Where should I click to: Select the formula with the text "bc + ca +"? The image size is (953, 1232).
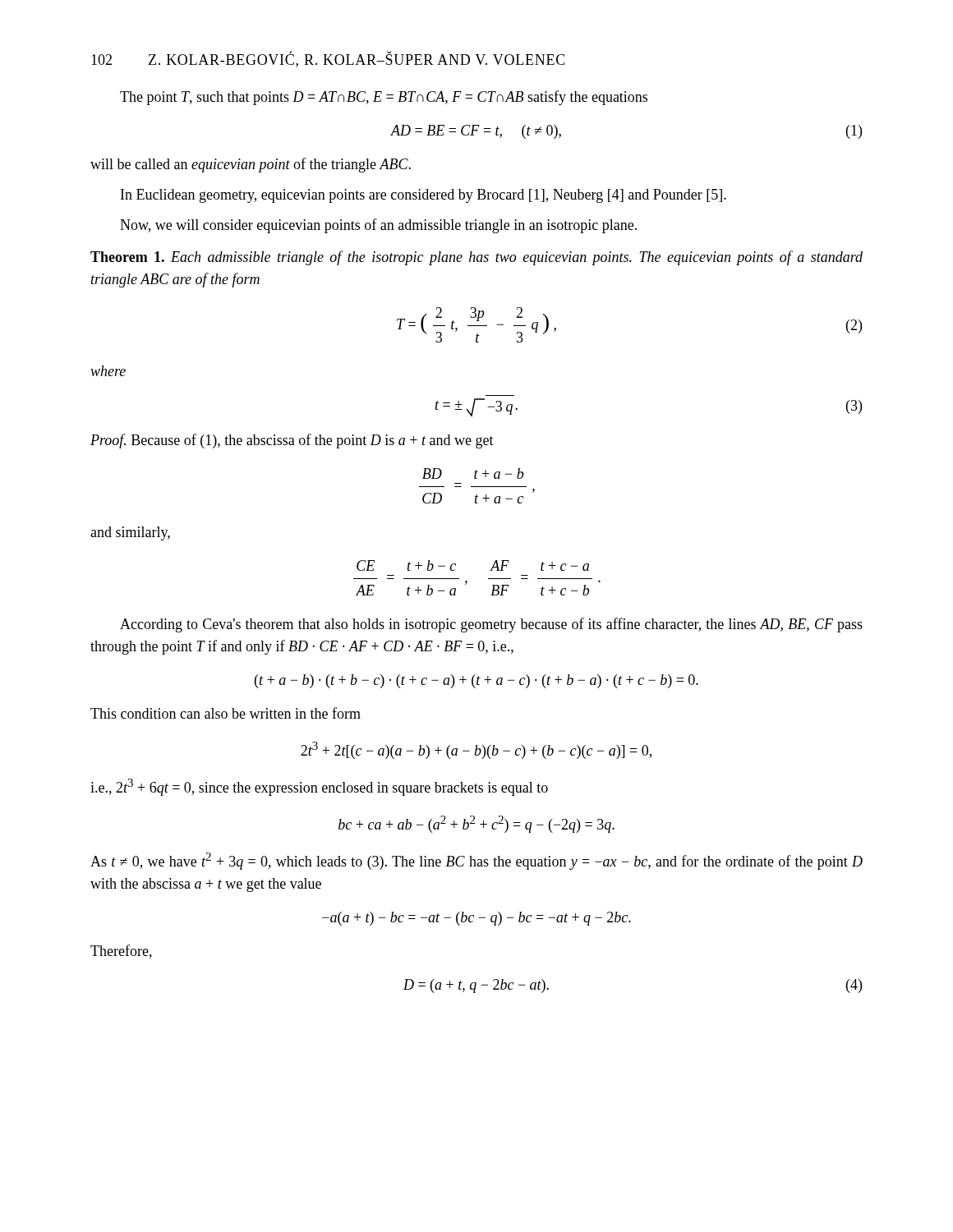tap(476, 823)
